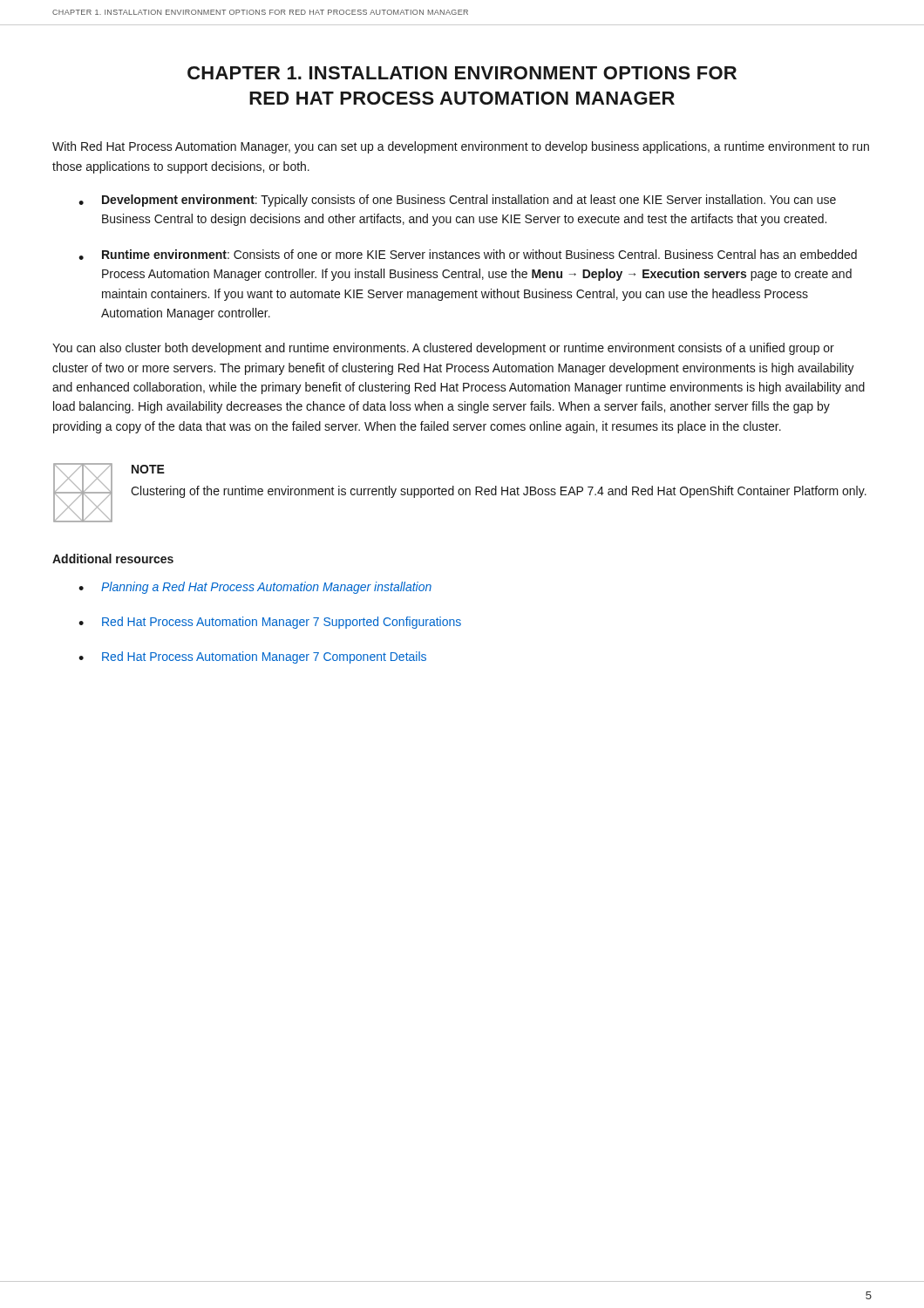
Task: Navigate to the passage starting "• Red Hat Process Automation Manager 7 Supported"
Action: click(270, 625)
